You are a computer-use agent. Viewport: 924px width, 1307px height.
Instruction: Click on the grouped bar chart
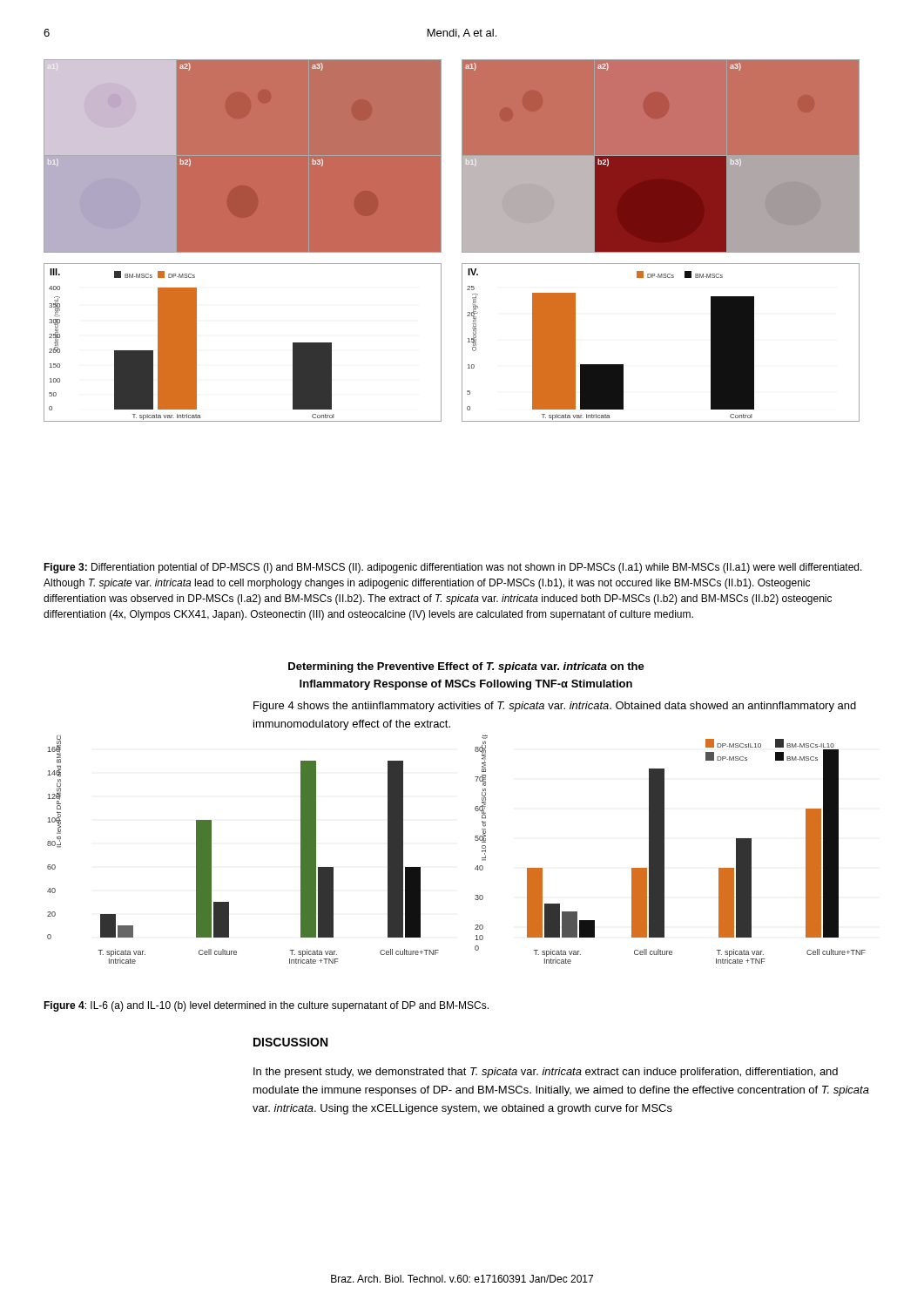tap(464, 861)
